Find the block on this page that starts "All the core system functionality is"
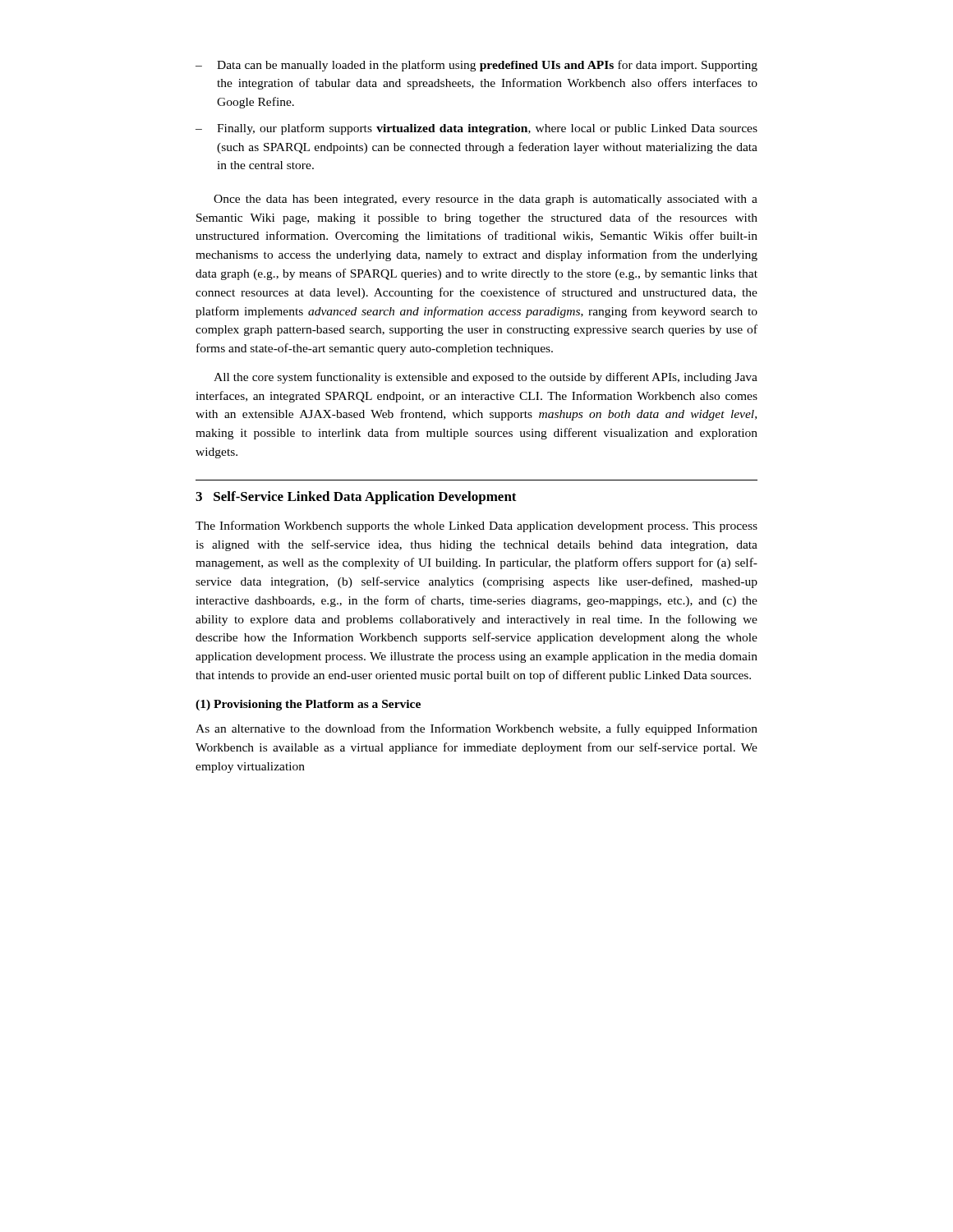 (x=476, y=414)
